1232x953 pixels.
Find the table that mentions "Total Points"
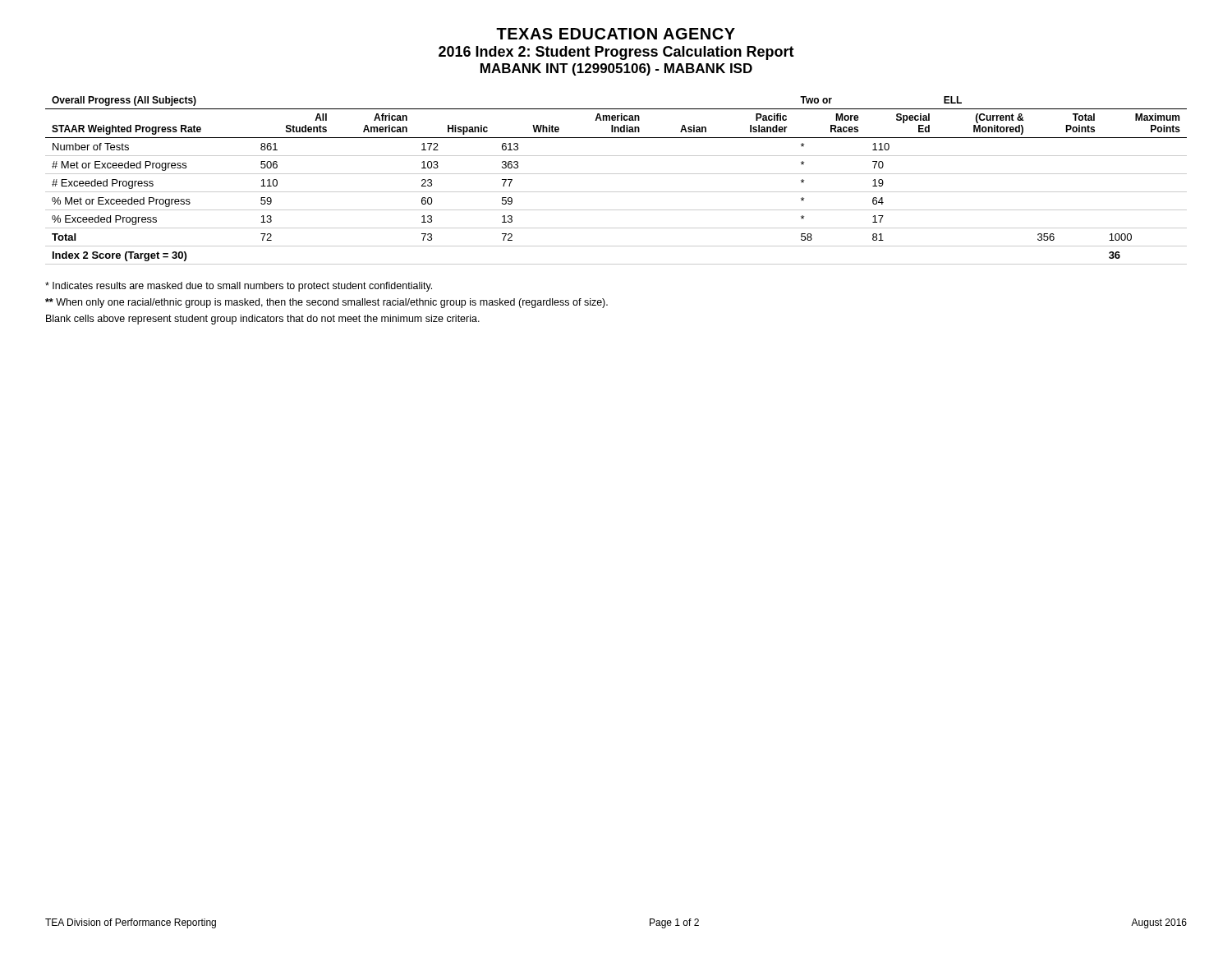point(616,178)
